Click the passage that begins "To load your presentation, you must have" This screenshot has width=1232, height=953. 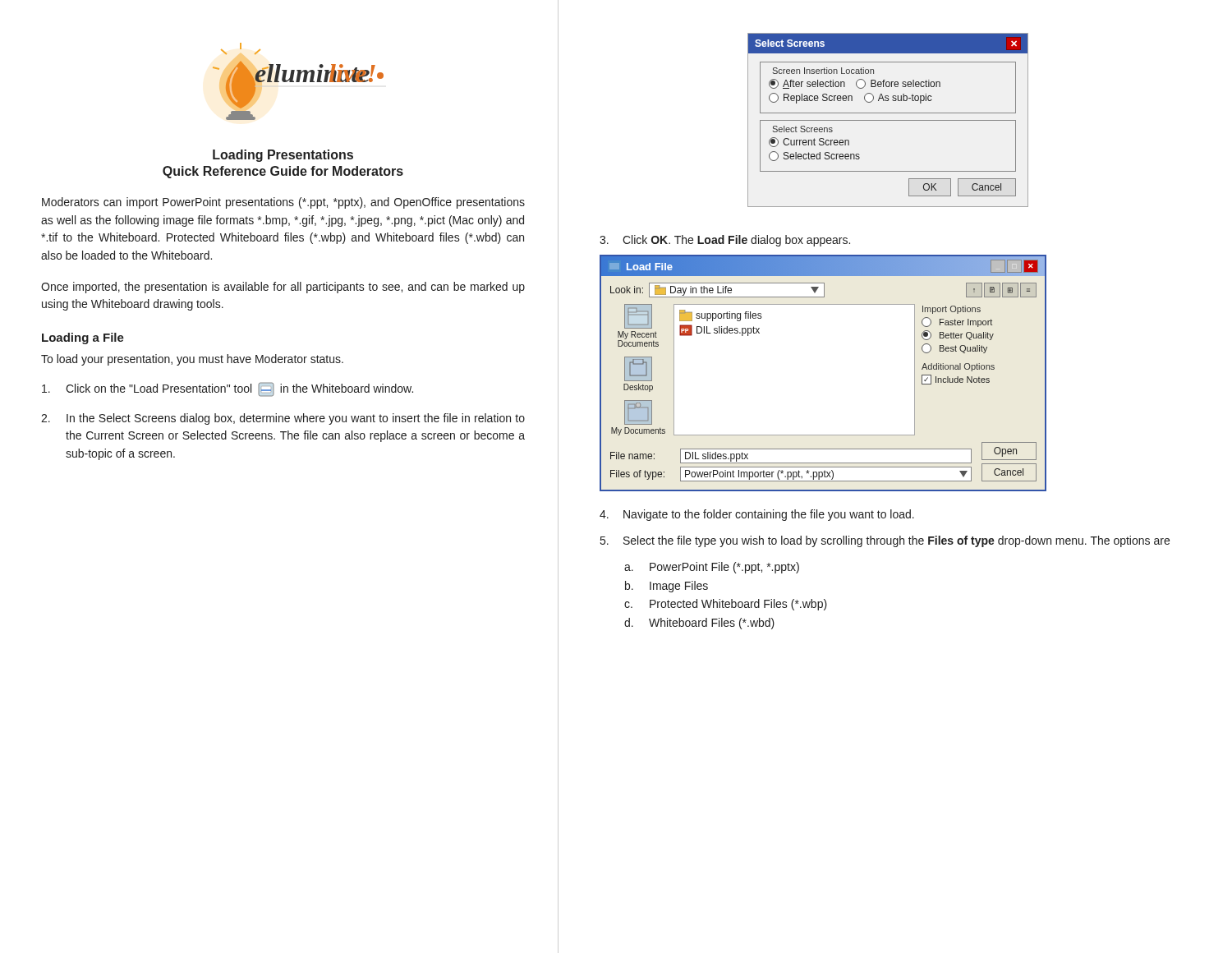click(x=192, y=359)
